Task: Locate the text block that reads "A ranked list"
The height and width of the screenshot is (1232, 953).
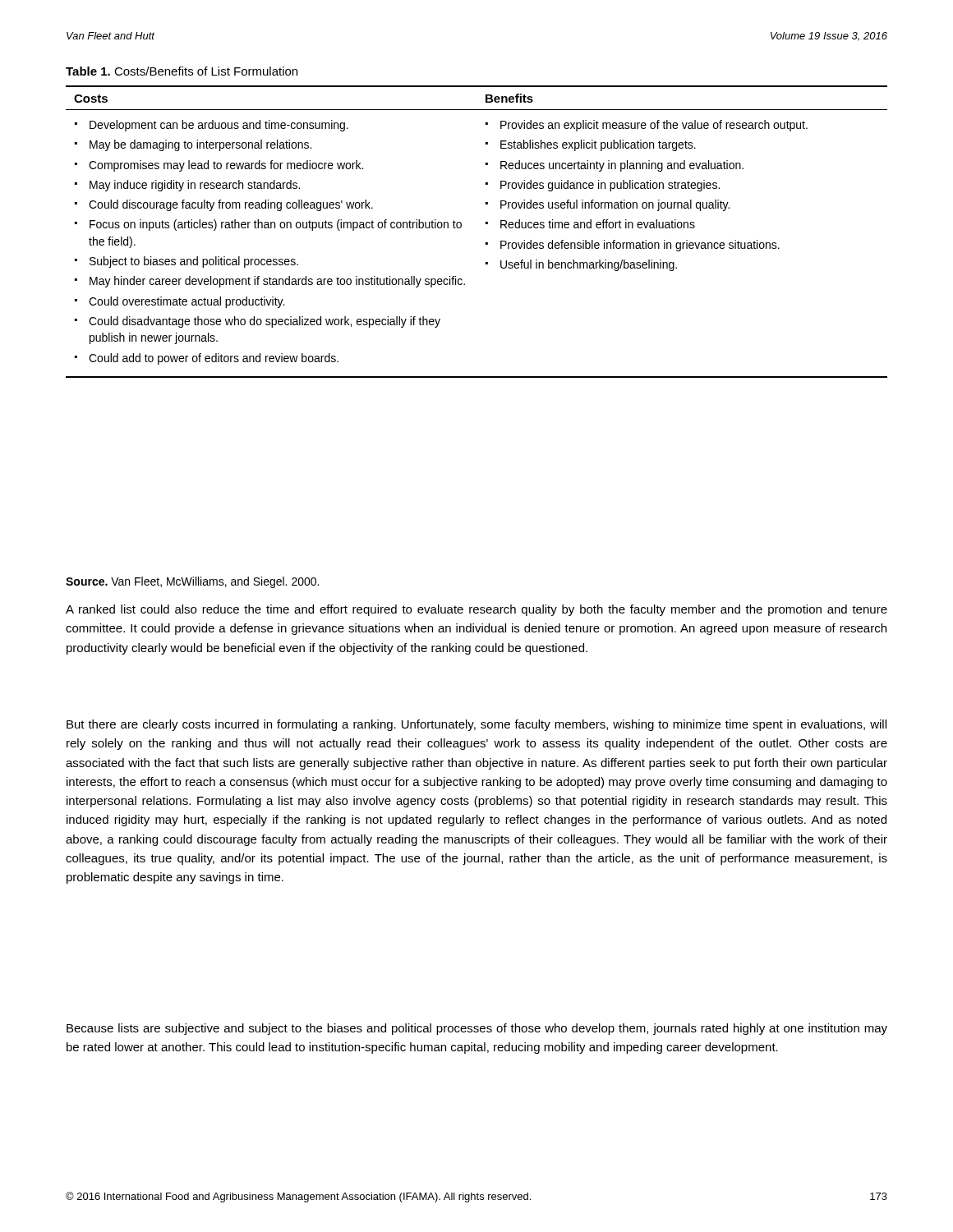Action: (476, 628)
